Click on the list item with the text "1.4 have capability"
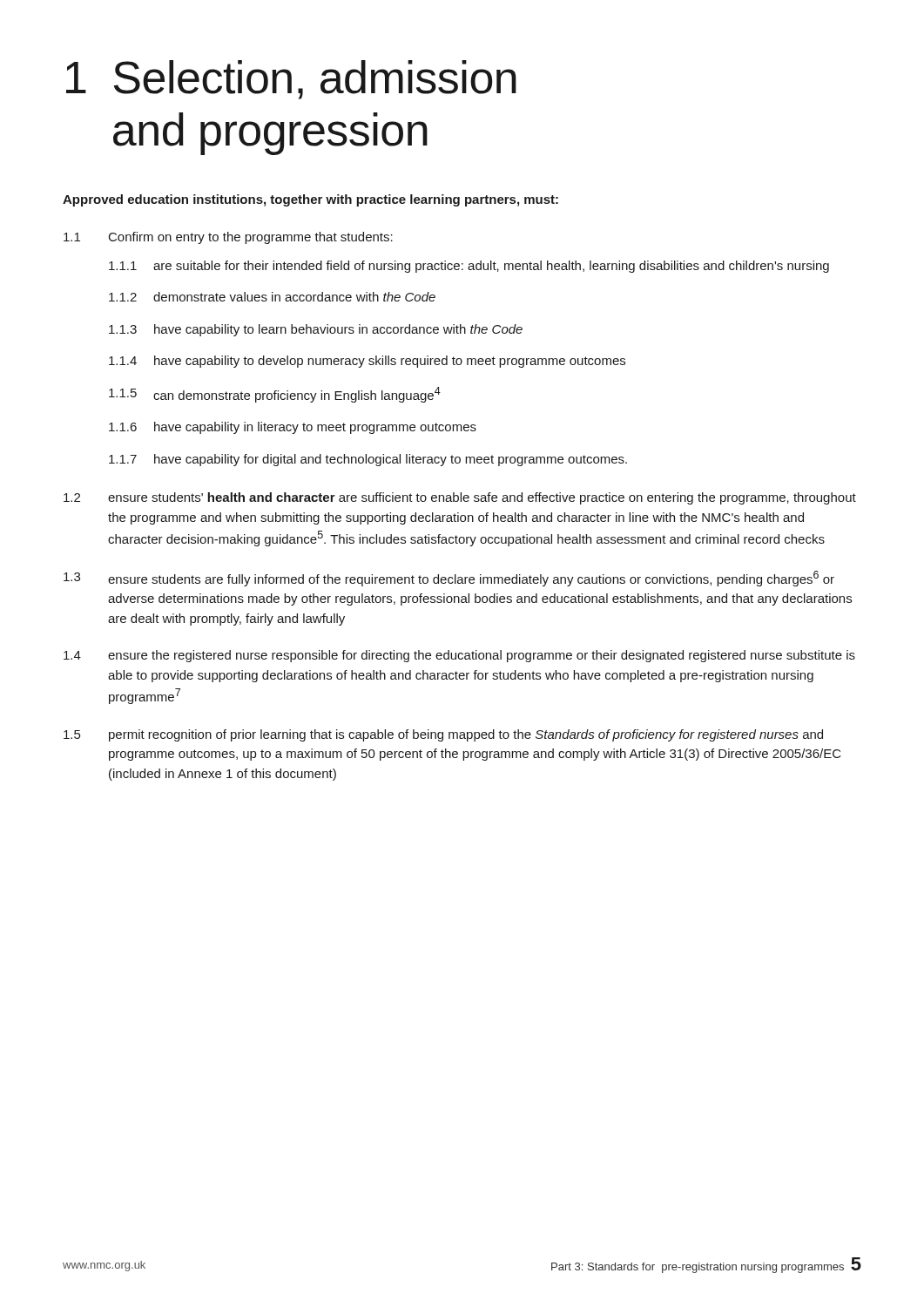Screen dimensions: 1307x924 click(x=367, y=361)
